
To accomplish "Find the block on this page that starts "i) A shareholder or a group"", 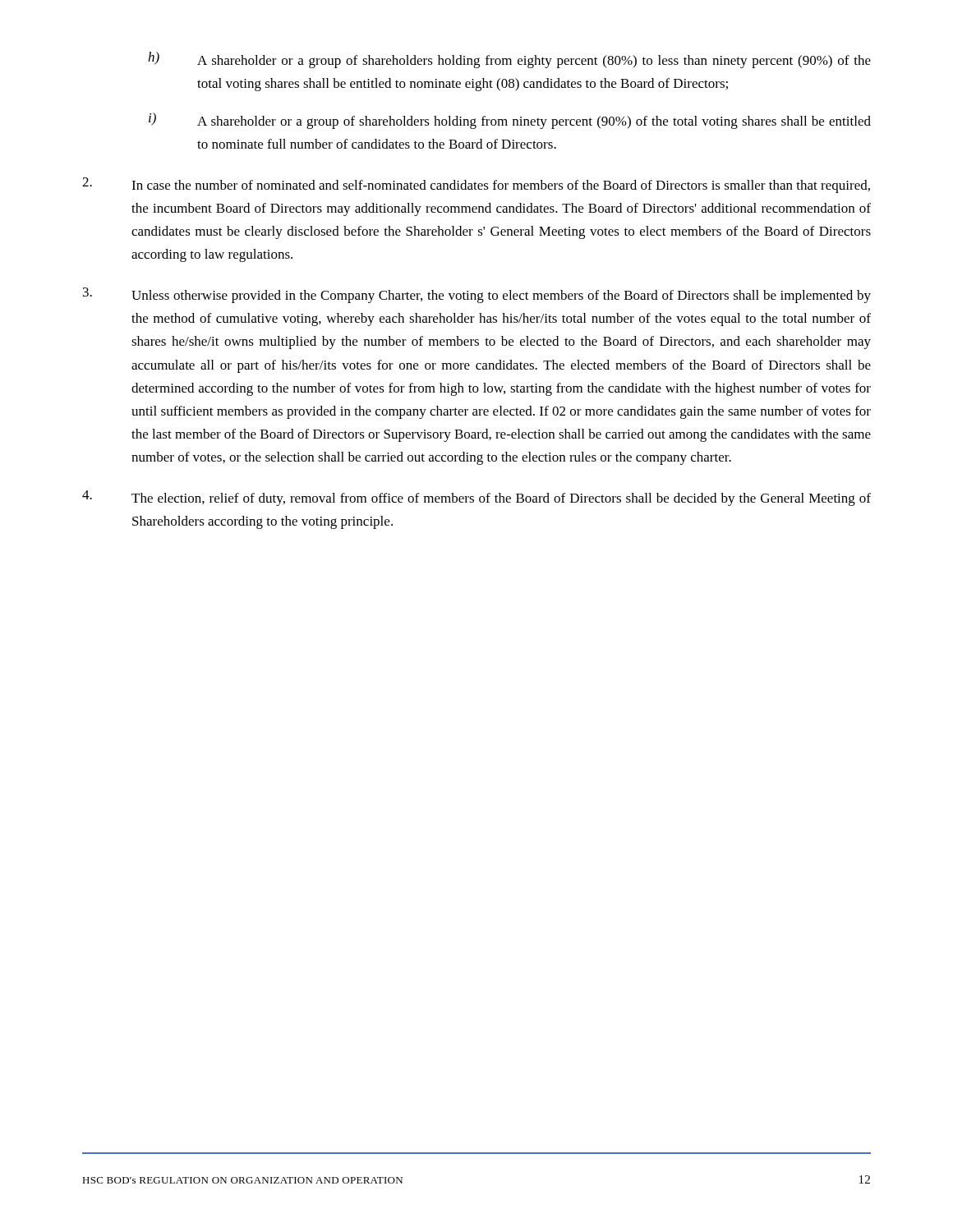I will [509, 133].
